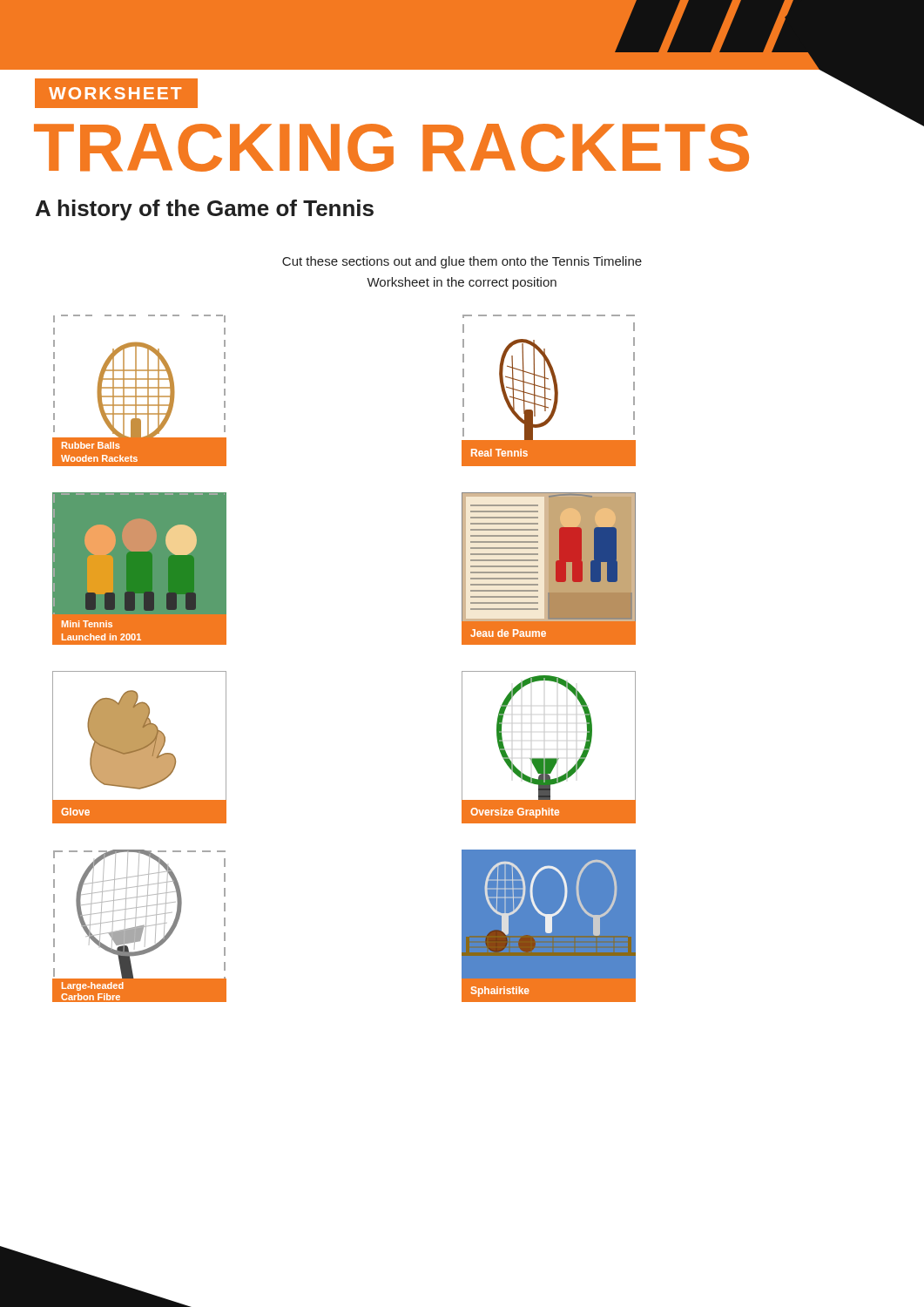
Task: Click on the illustration
Action: pyautogui.click(x=767, y=63)
